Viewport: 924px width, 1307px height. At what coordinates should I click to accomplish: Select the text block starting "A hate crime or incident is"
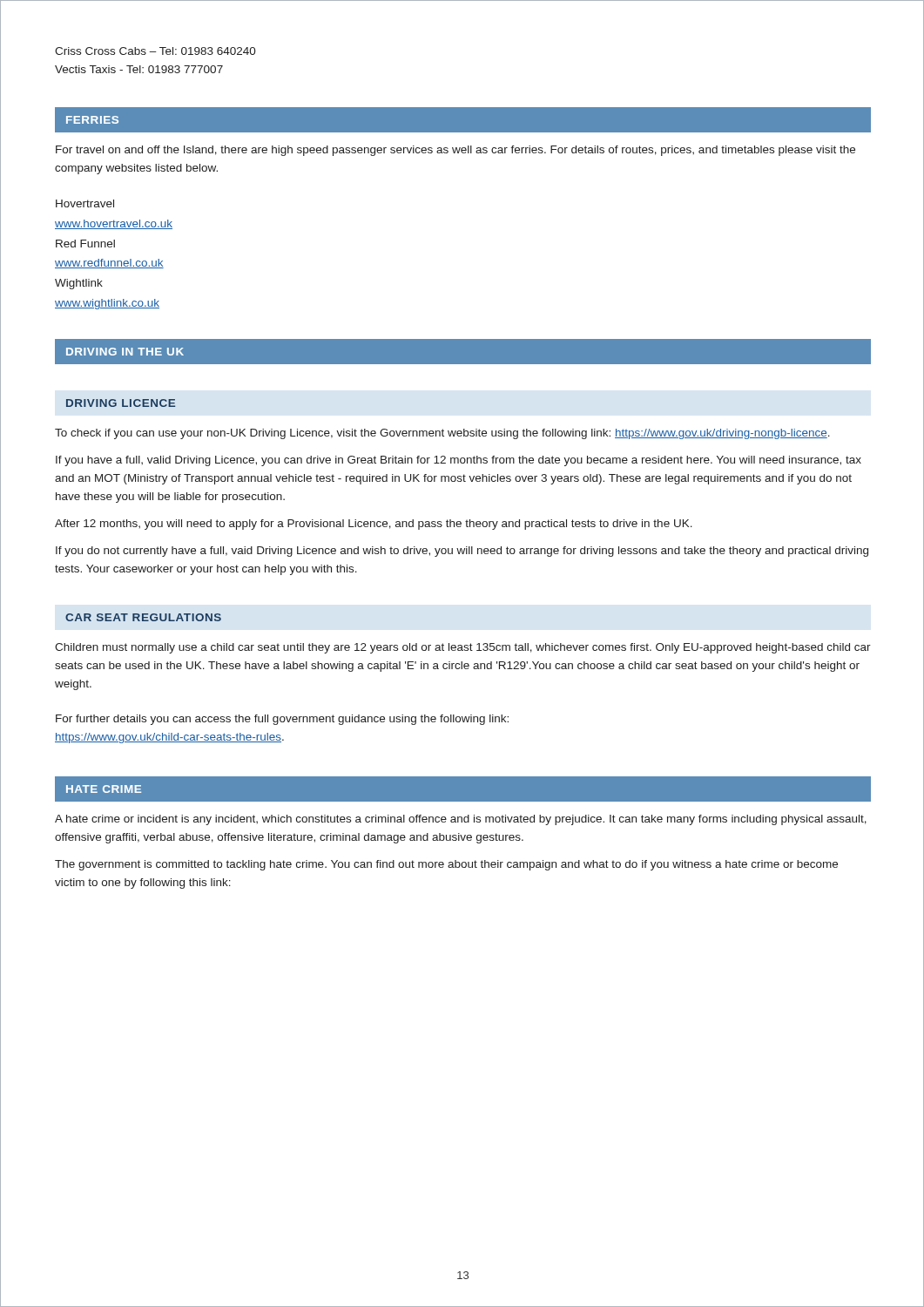461,828
